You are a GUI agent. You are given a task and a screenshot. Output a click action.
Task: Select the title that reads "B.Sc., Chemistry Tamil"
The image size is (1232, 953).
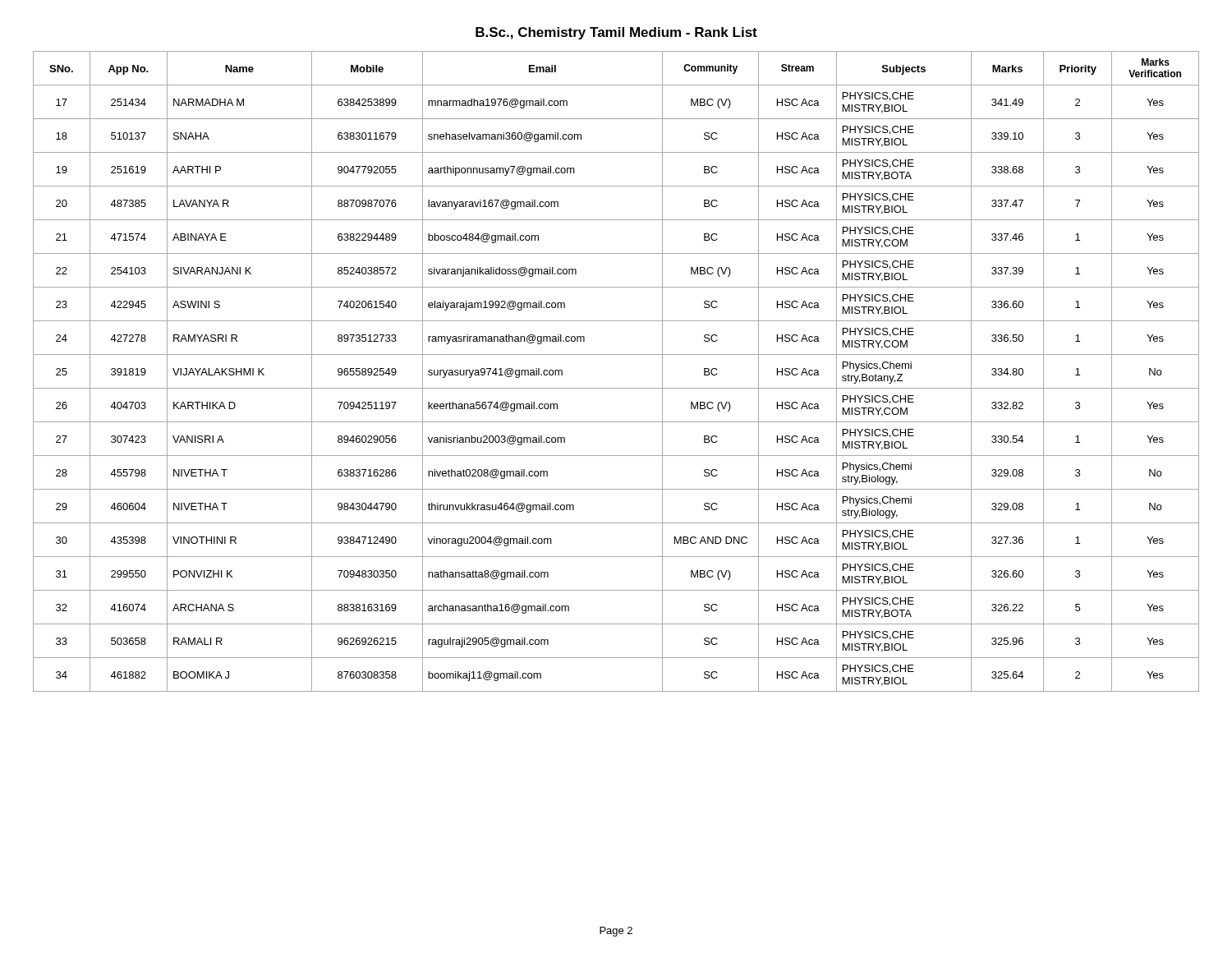616,32
